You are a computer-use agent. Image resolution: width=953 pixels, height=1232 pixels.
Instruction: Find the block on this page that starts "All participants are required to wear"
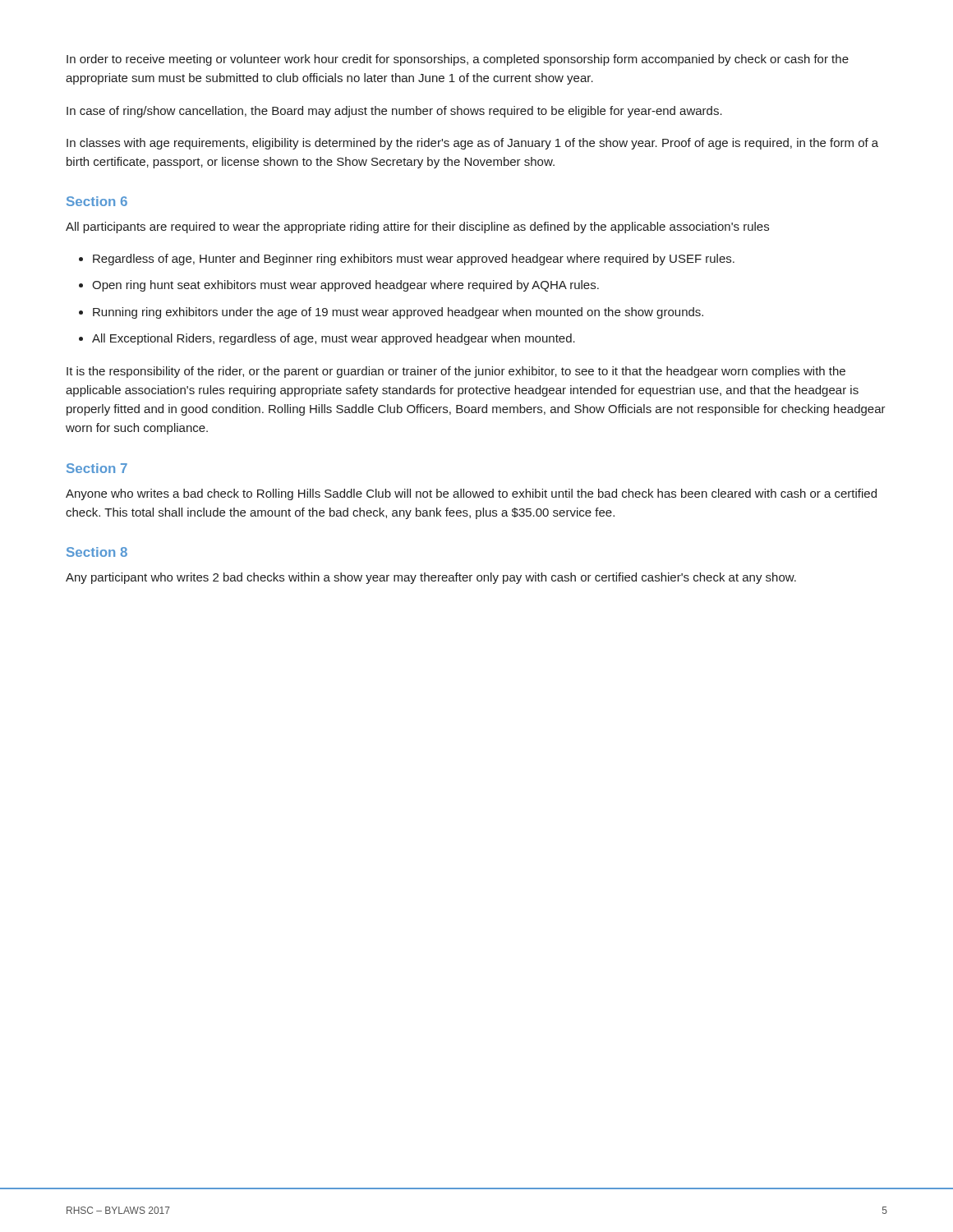point(418,227)
